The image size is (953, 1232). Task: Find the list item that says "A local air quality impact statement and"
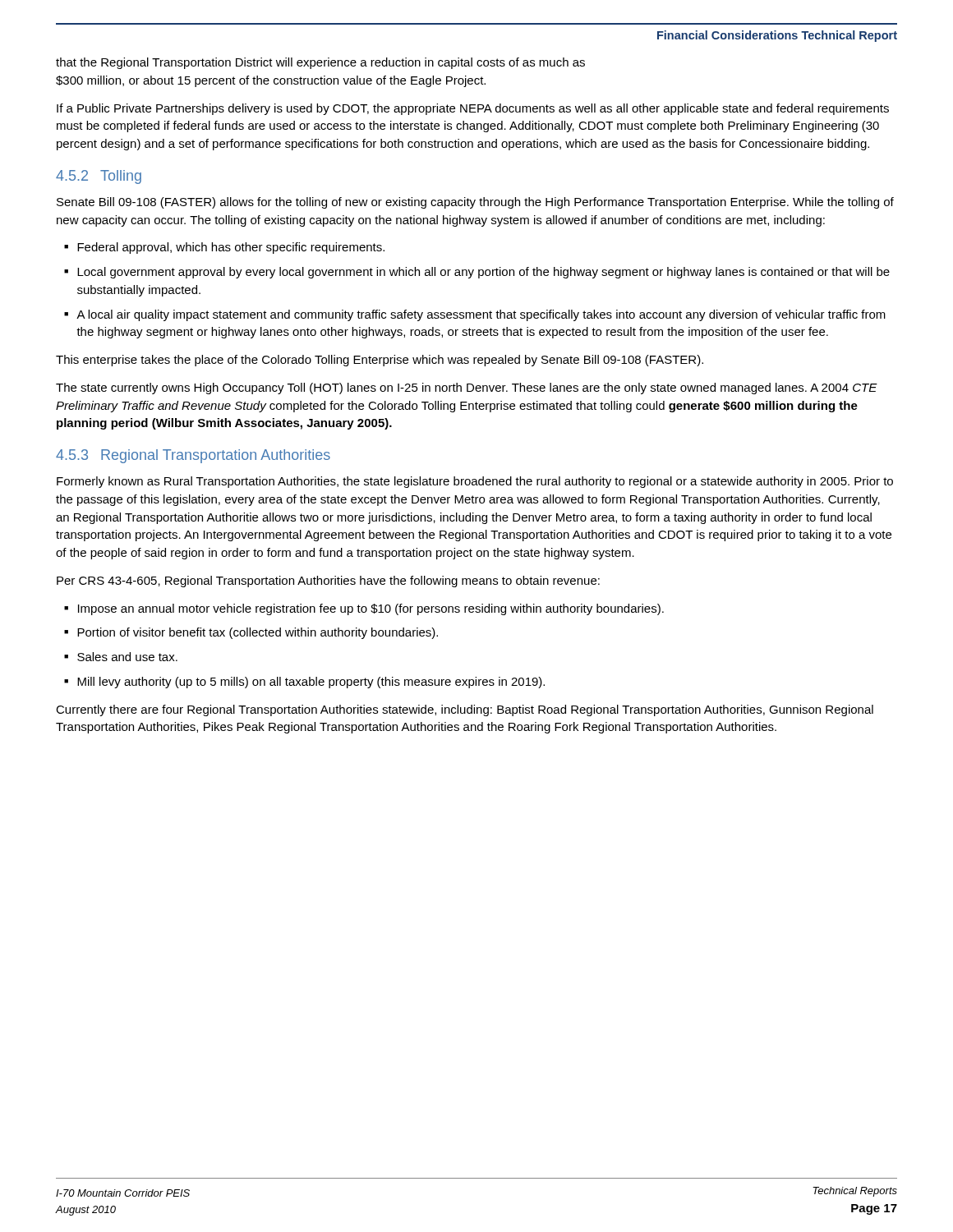tap(481, 323)
